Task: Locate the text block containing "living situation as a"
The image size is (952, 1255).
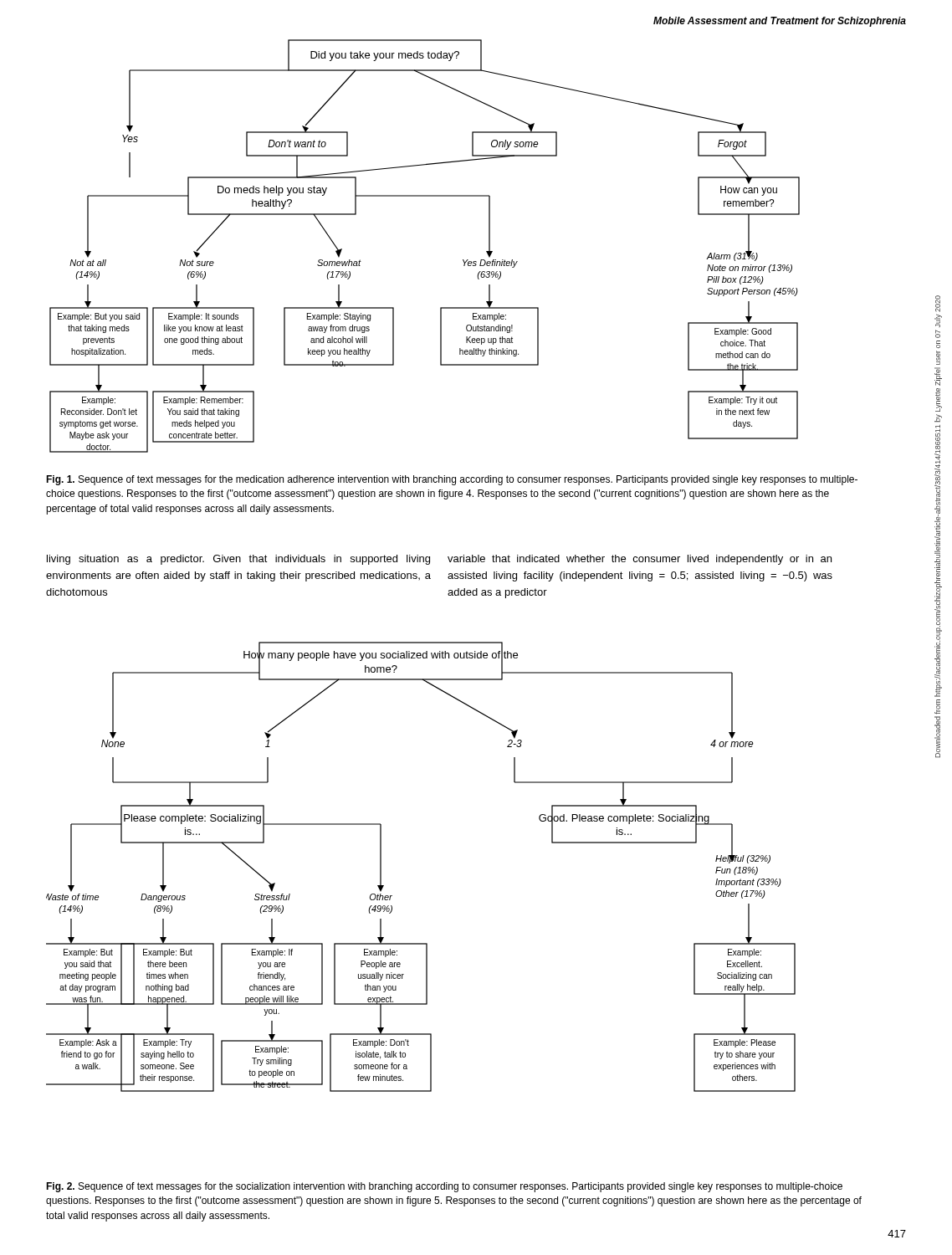Action: pyautogui.click(x=238, y=575)
